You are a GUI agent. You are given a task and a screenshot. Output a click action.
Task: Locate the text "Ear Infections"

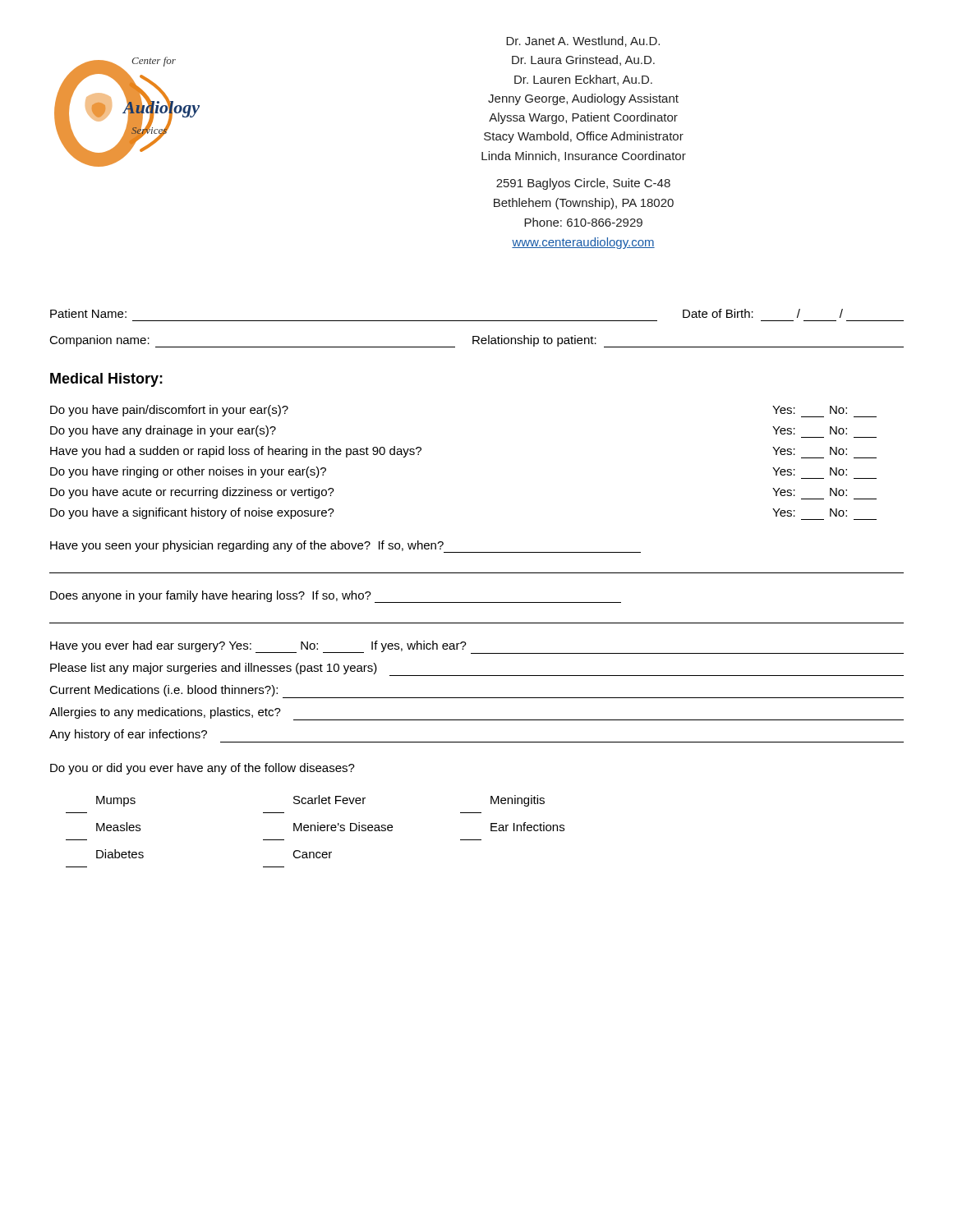tap(513, 827)
